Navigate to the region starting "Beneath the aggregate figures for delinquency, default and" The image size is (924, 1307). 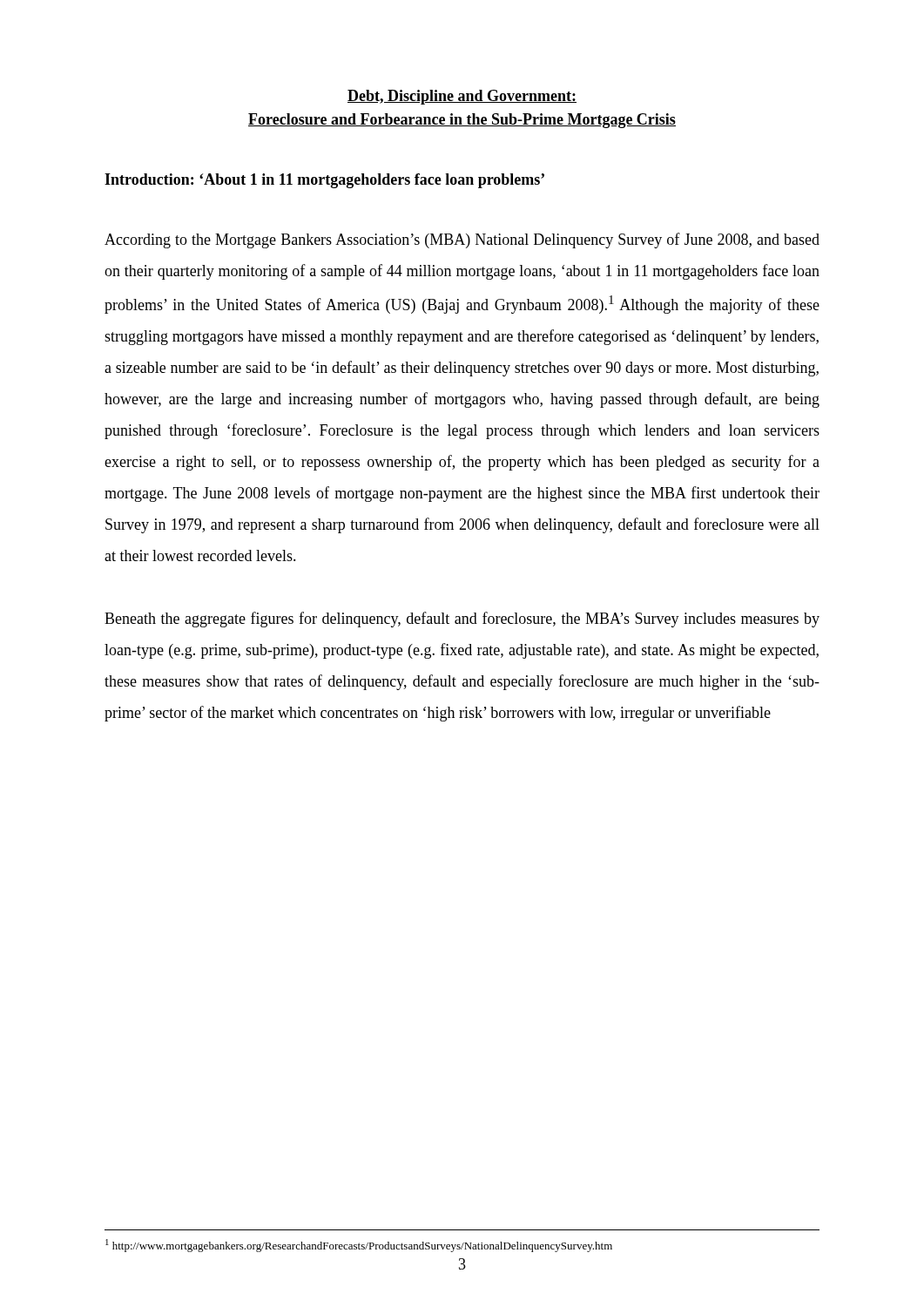coord(462,666)
